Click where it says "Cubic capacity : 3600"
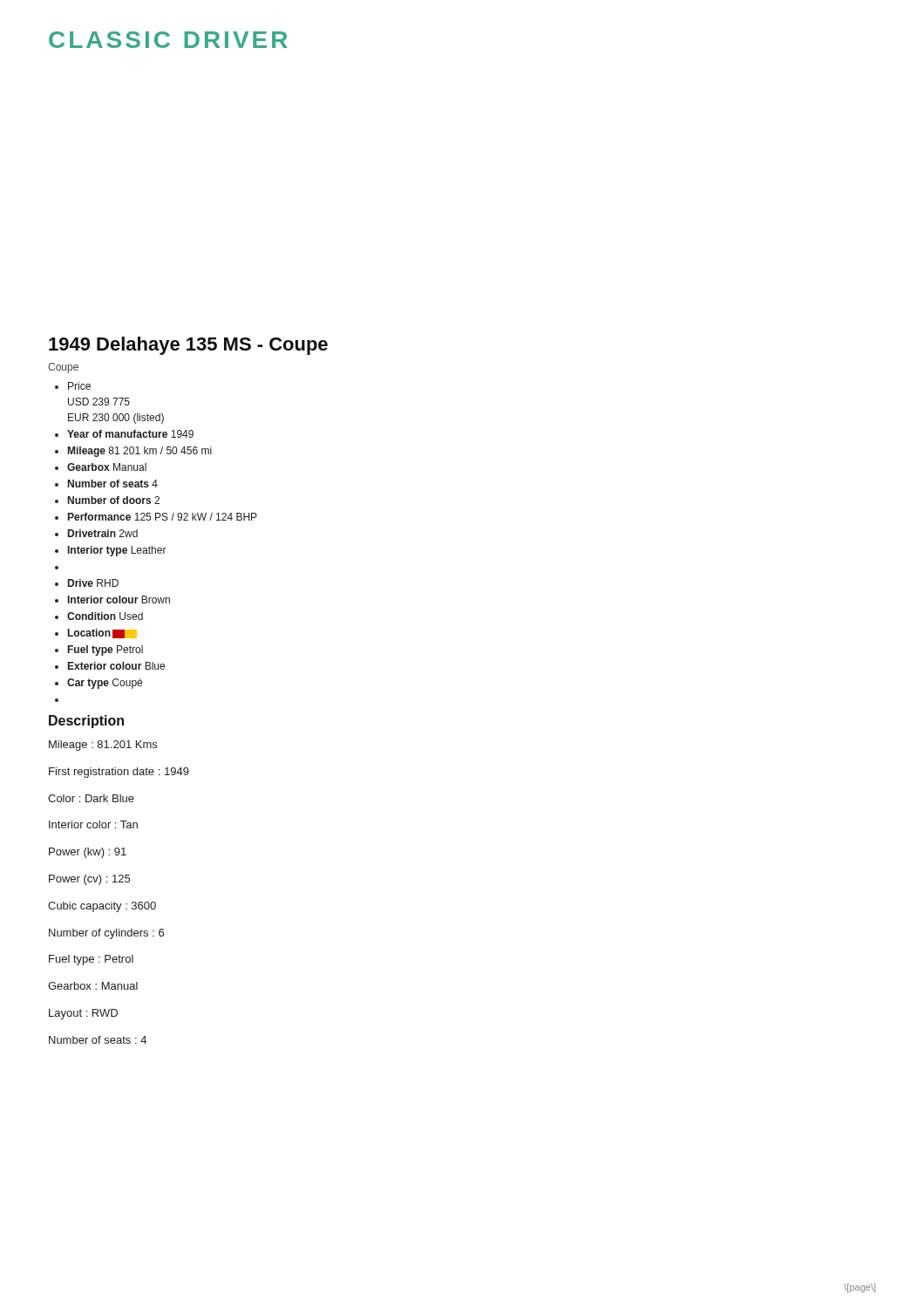924x1308 pixels. tap(102, 905)
